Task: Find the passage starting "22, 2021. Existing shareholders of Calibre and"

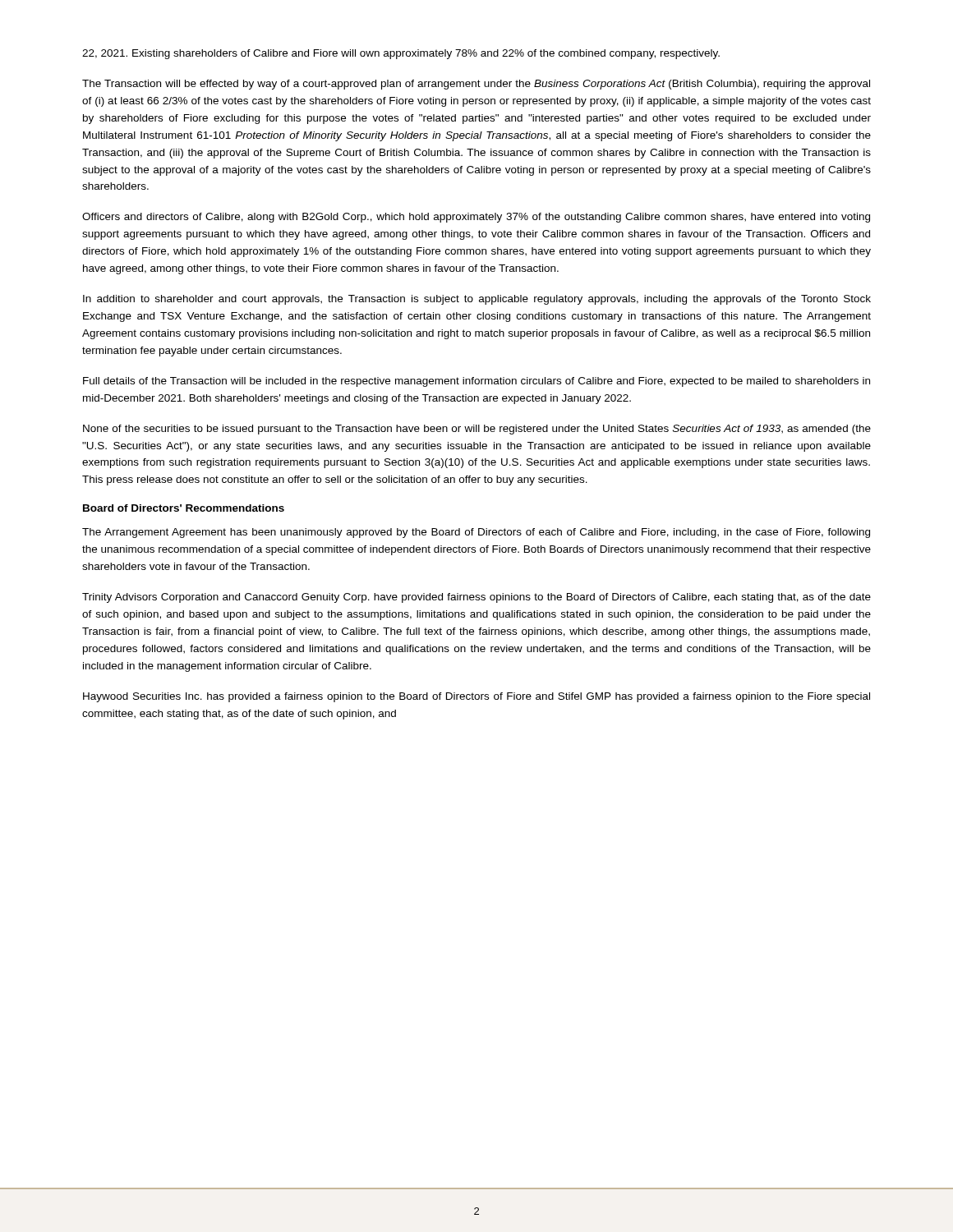Action: pos(401,53)
